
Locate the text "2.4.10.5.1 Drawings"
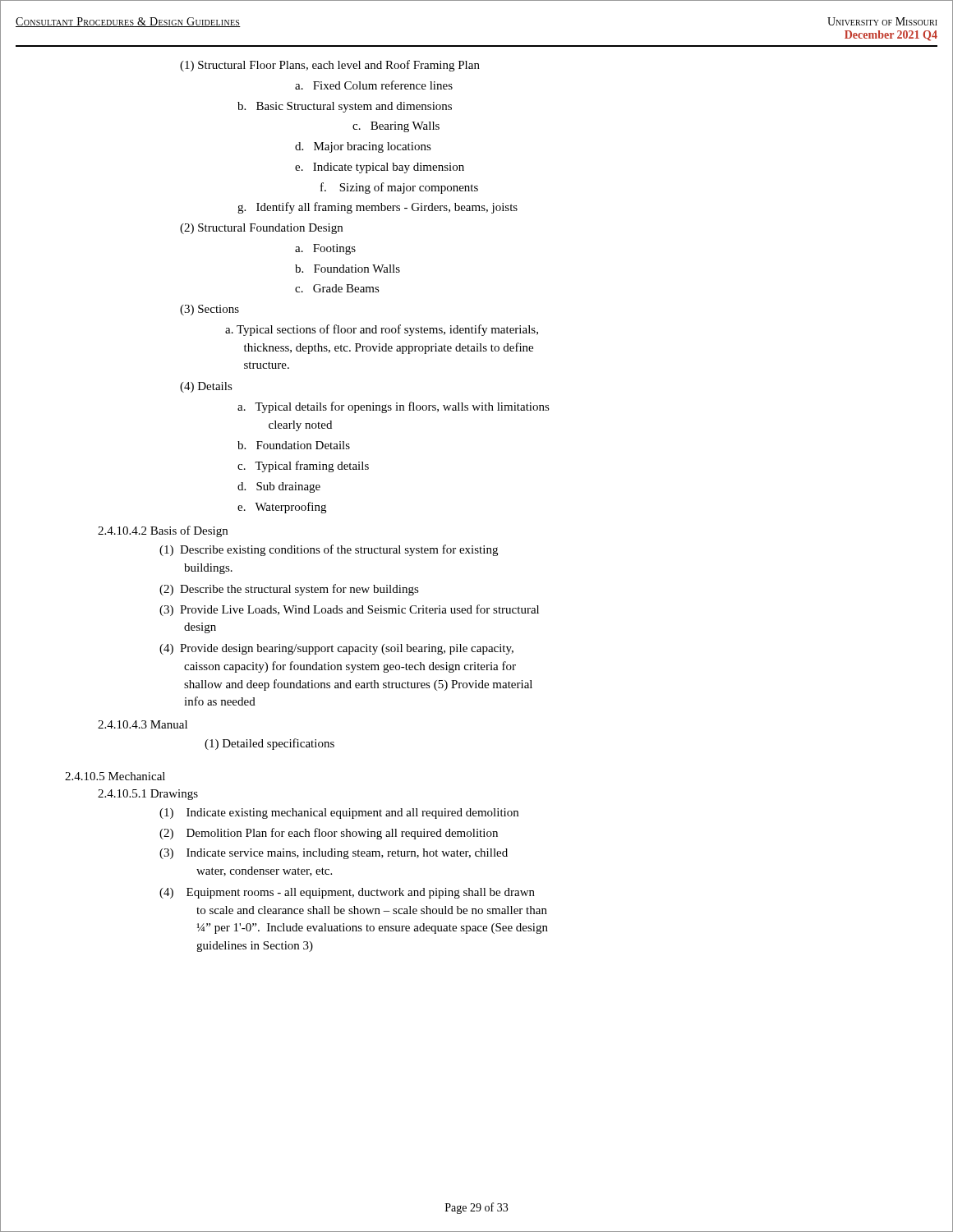pyautogui.click(x=148, y=793)
